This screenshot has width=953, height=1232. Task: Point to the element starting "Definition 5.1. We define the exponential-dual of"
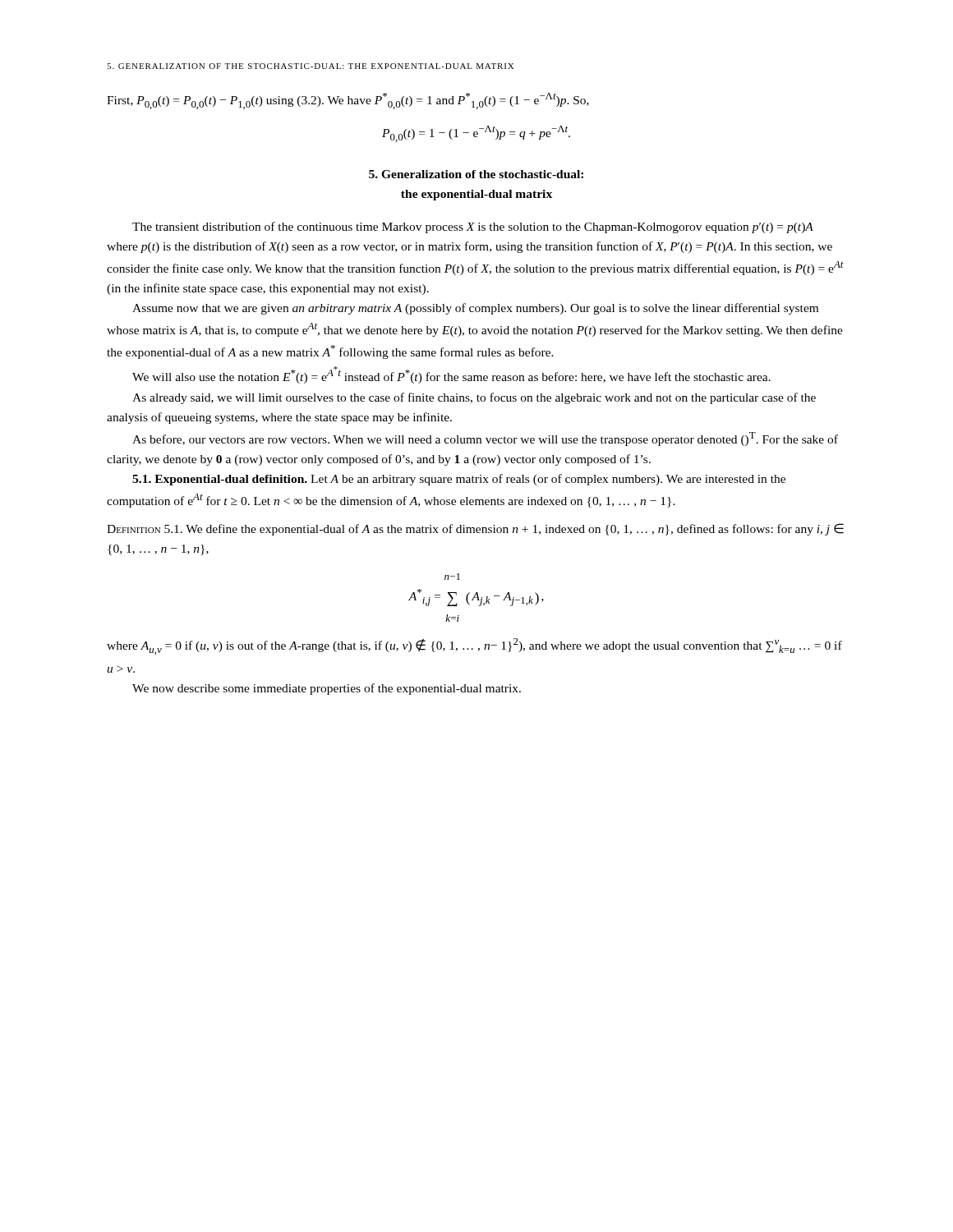click(x=476, y=539)
